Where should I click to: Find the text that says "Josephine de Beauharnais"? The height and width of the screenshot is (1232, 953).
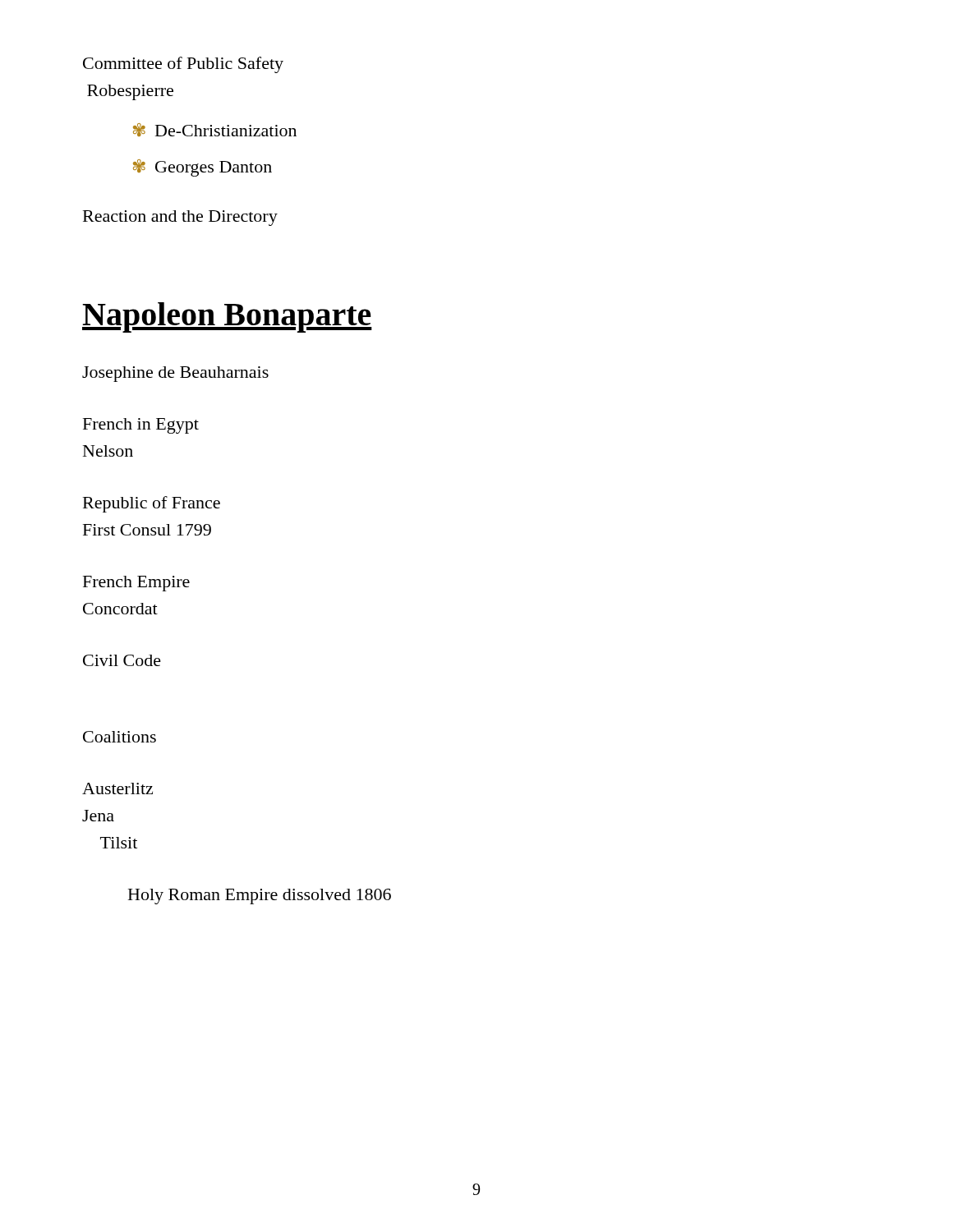point(175,372)
